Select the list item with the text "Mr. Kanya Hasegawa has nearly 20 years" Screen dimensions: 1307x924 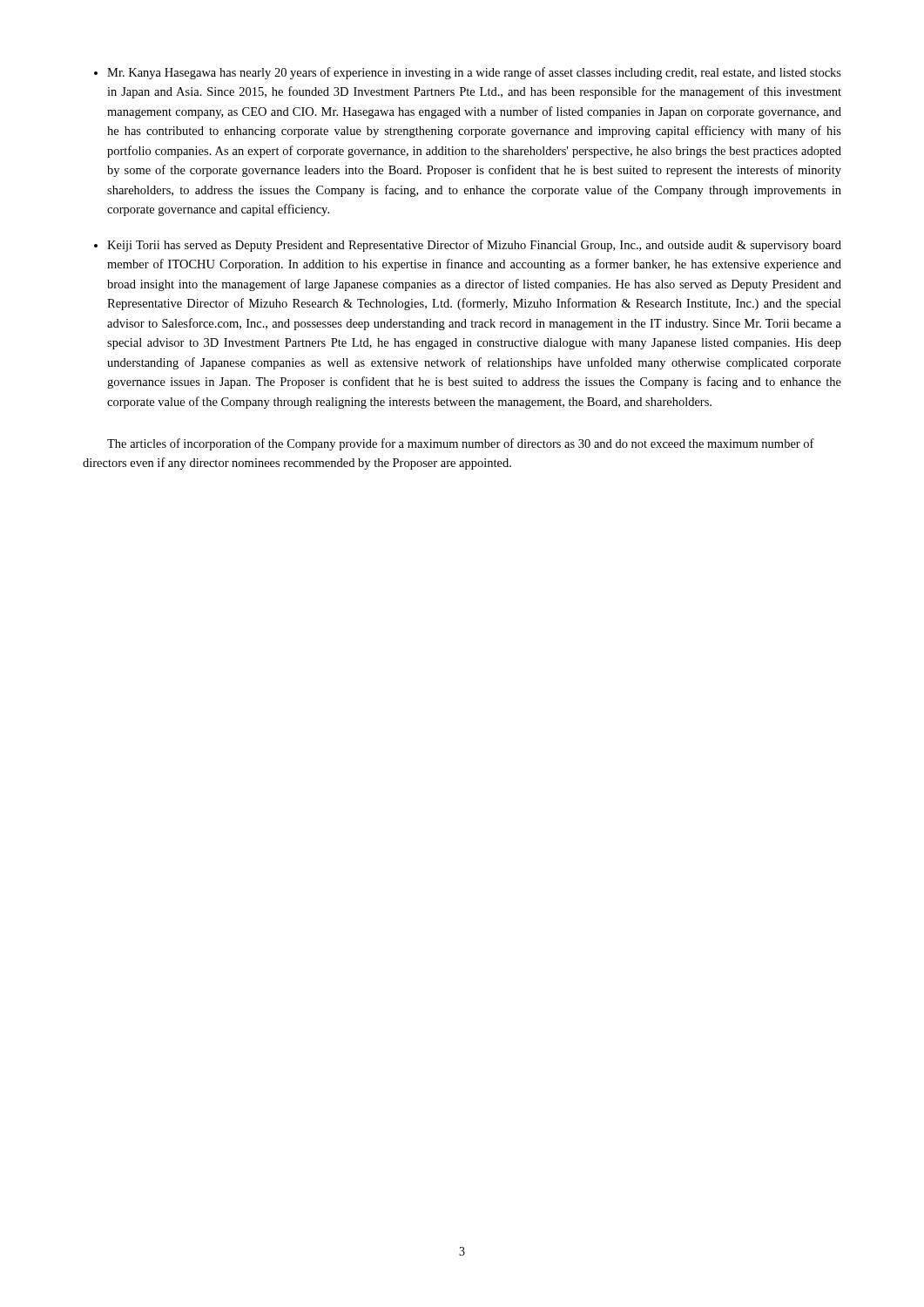474,141
